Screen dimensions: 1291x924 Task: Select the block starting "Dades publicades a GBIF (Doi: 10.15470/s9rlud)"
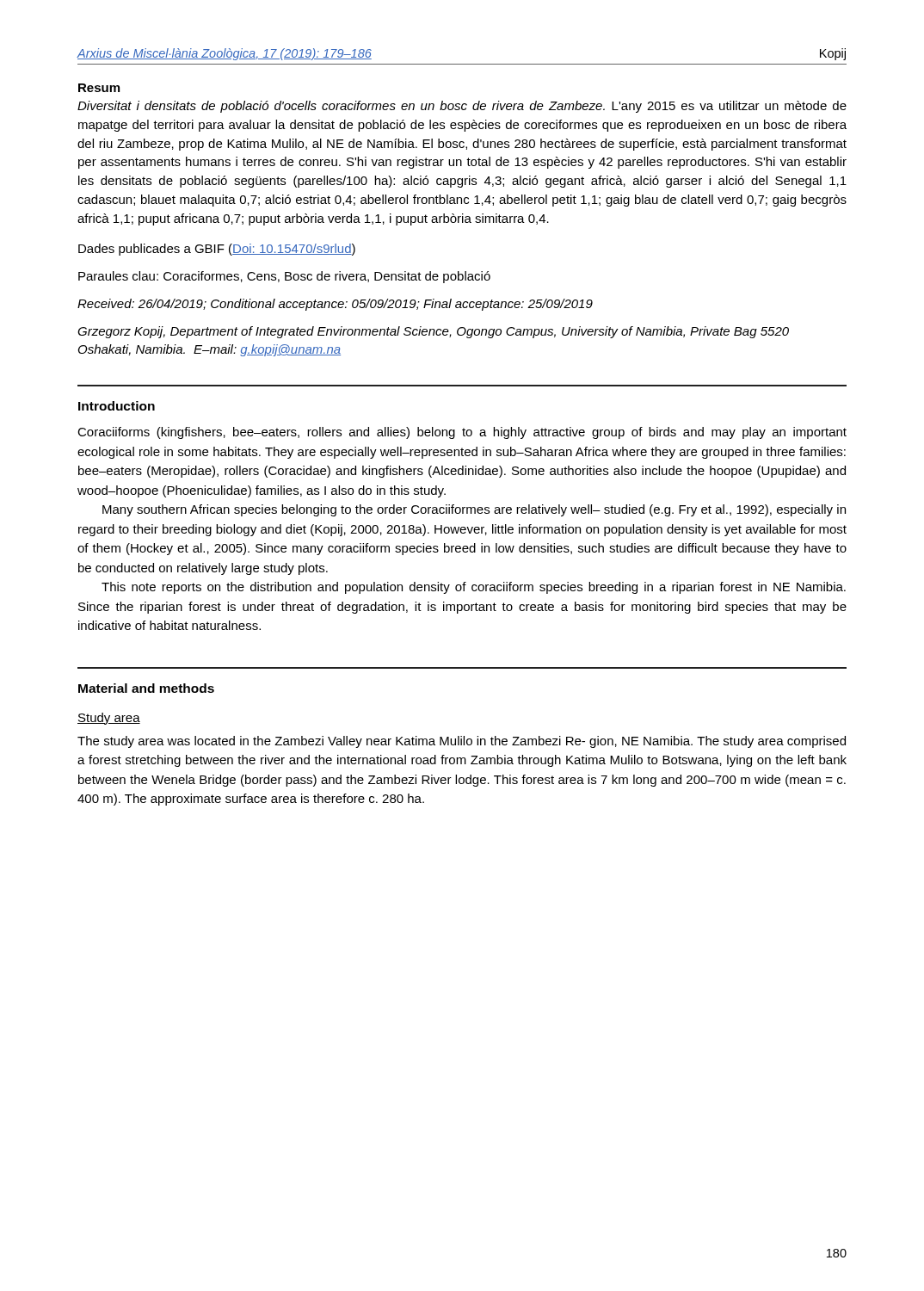click(217, 249)
